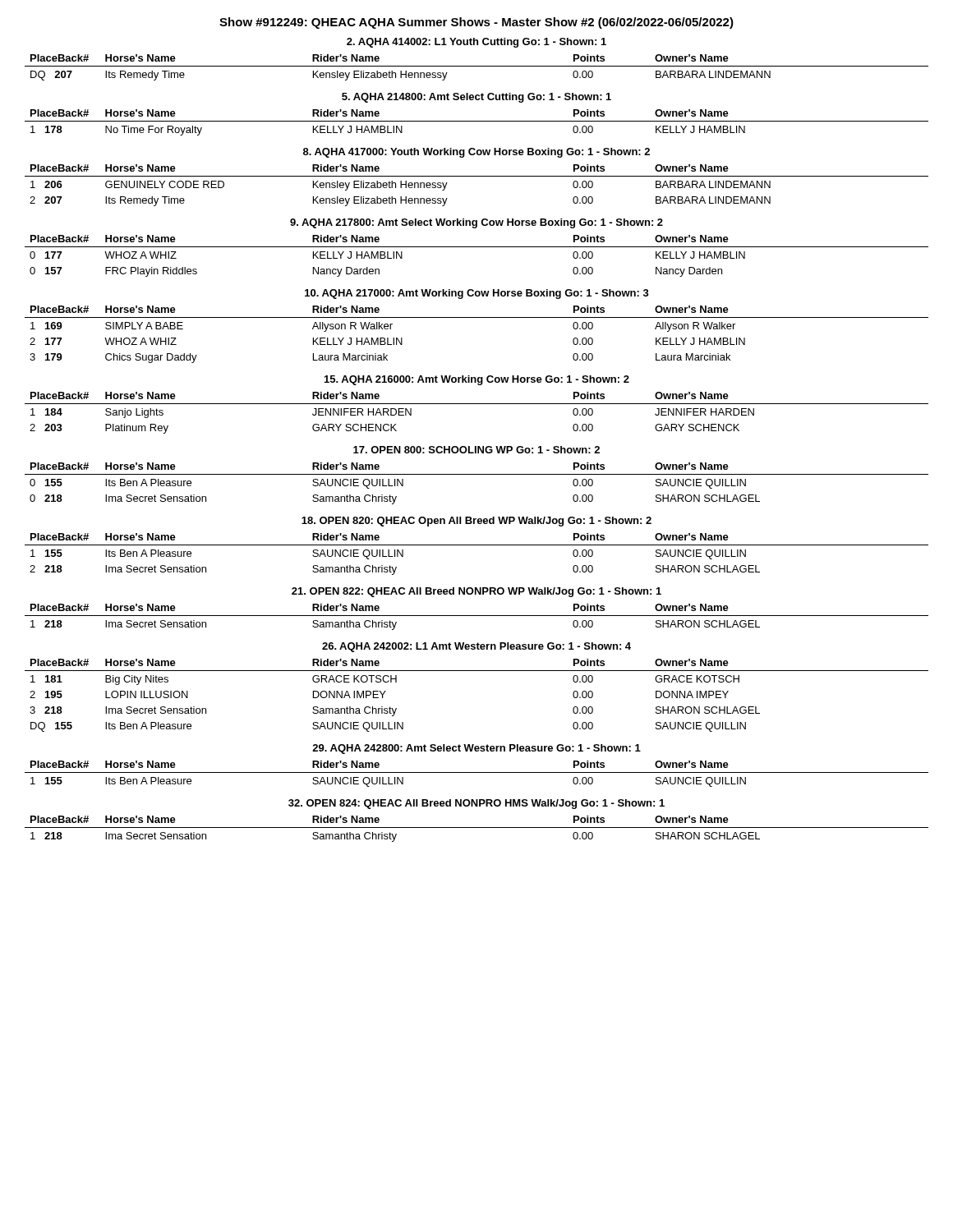Screen dimensions: 1232x953
Task: Click the section header that begins "8. AQHA 417000:"
Action: (x=476, y=152)
